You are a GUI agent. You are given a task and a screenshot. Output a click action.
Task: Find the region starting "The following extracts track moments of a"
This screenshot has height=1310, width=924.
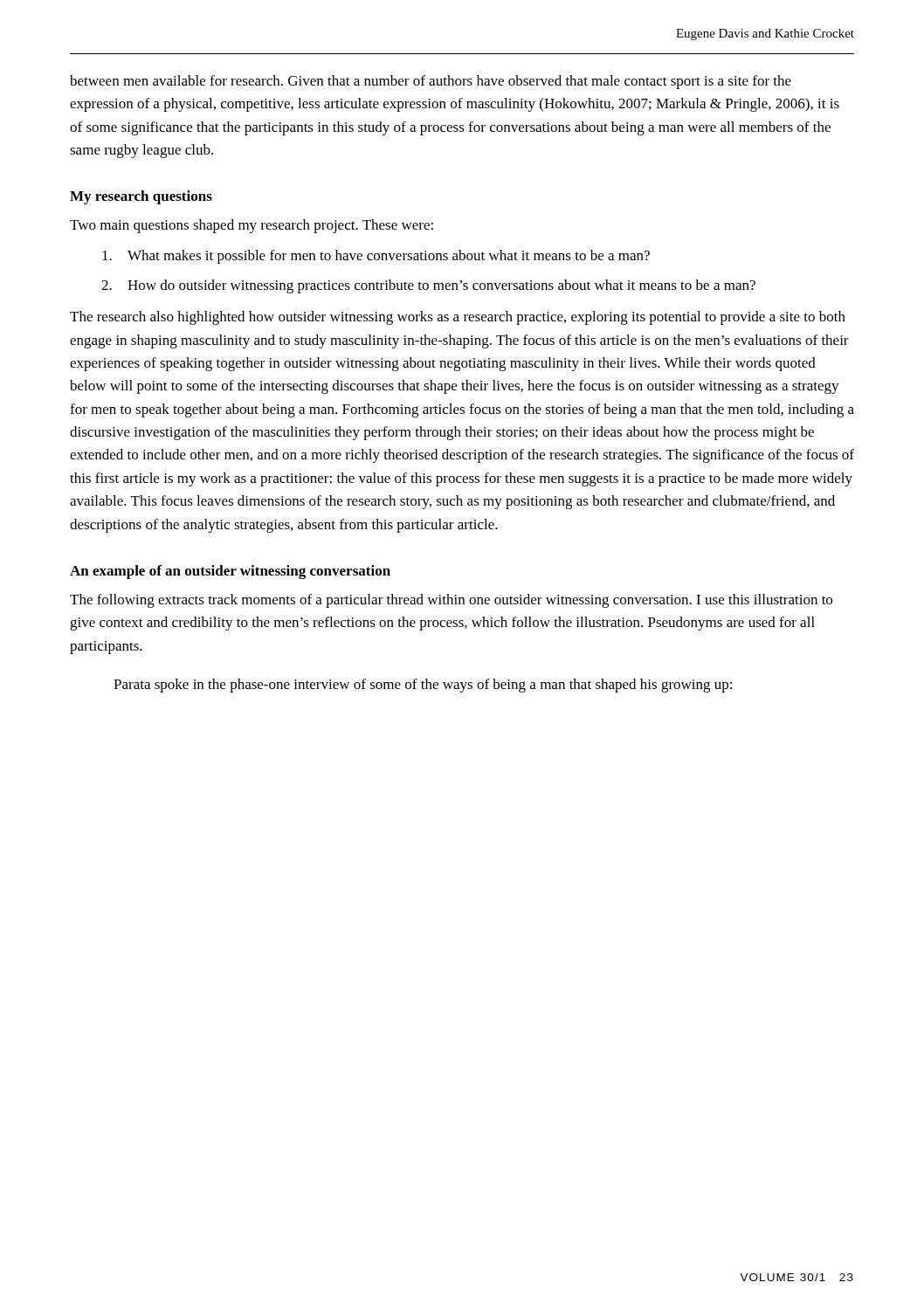[451, 622]
